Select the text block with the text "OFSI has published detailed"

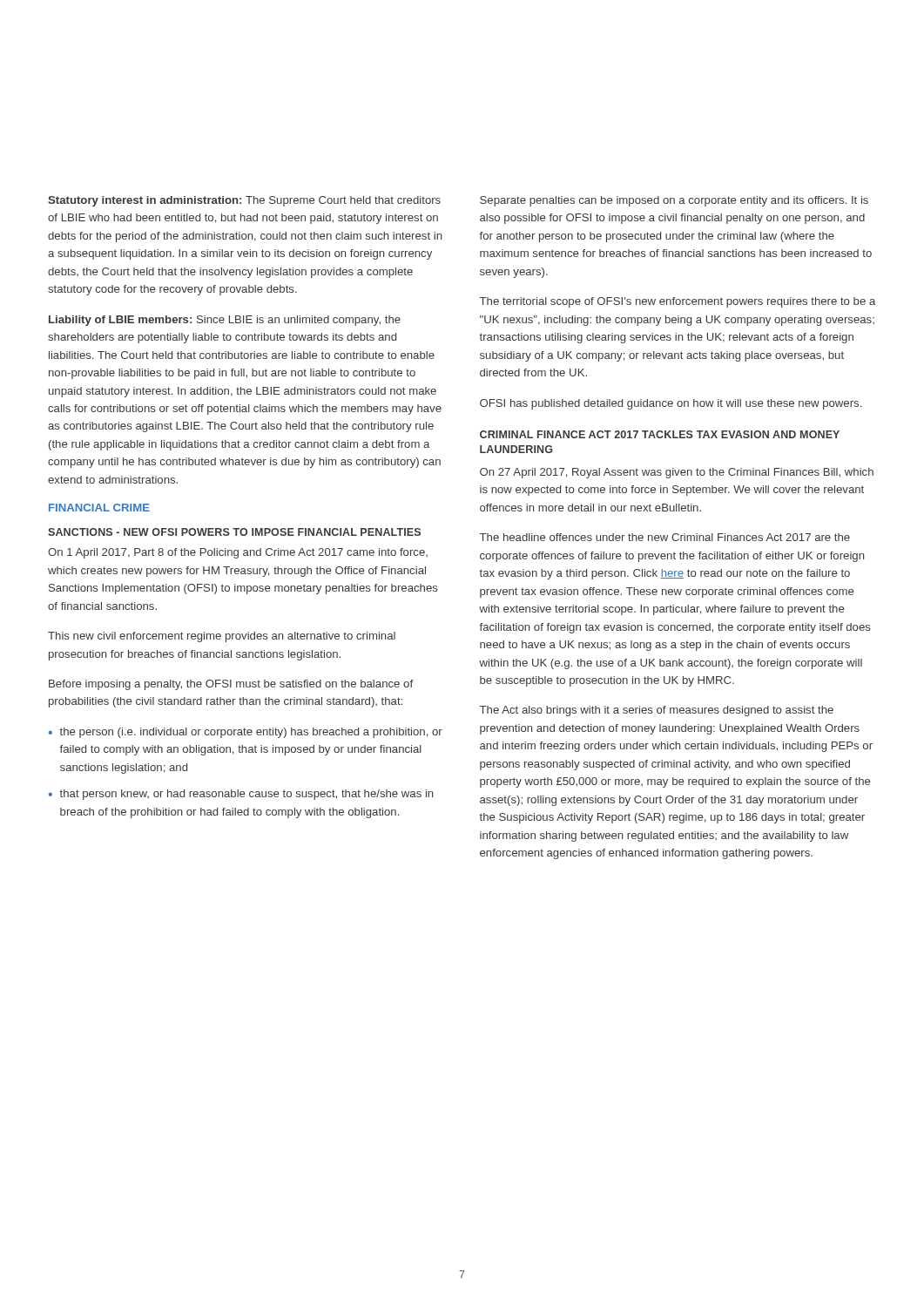[x=671, y=403]
